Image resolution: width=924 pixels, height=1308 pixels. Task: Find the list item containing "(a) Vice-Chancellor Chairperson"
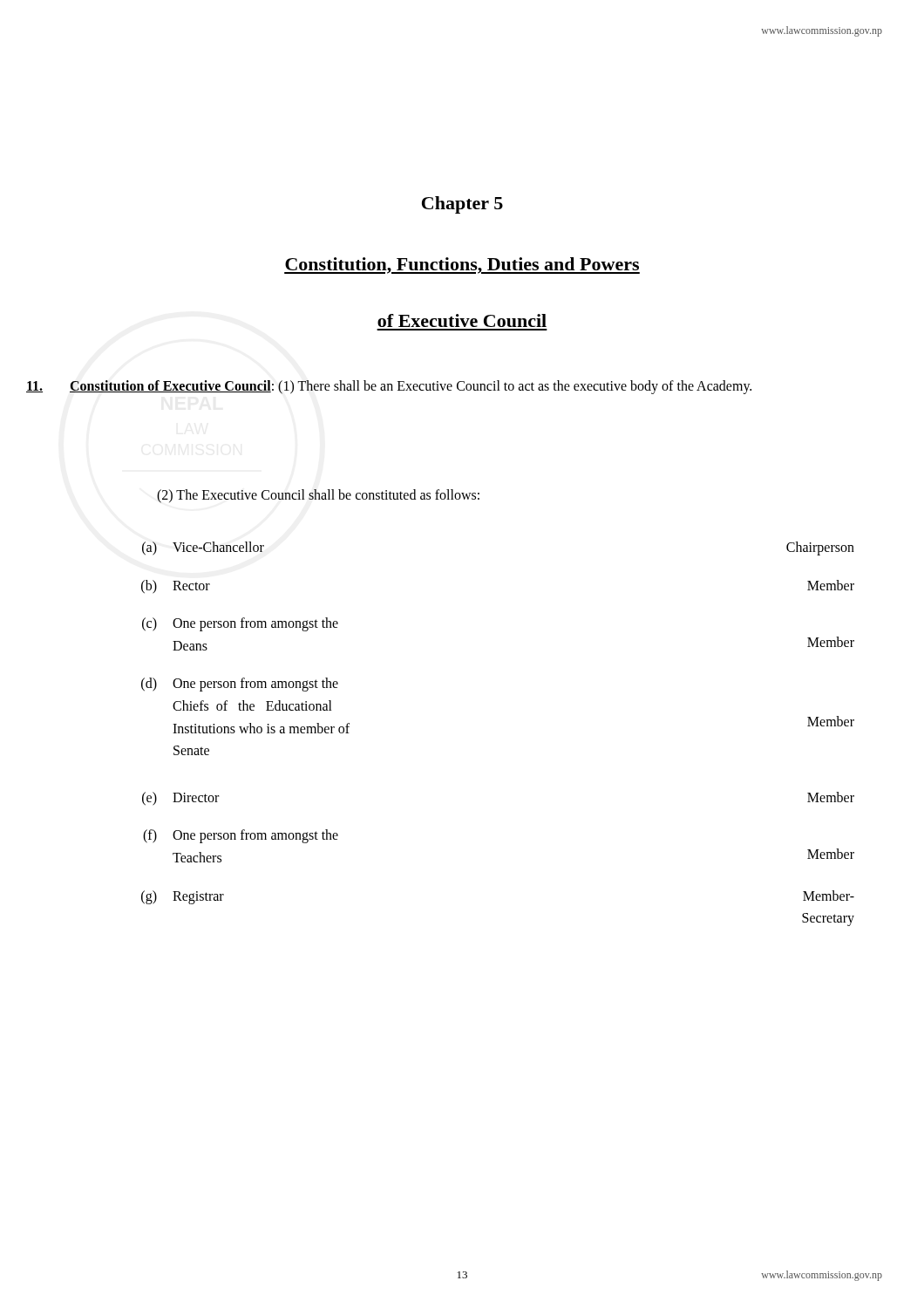click(211, 550)
